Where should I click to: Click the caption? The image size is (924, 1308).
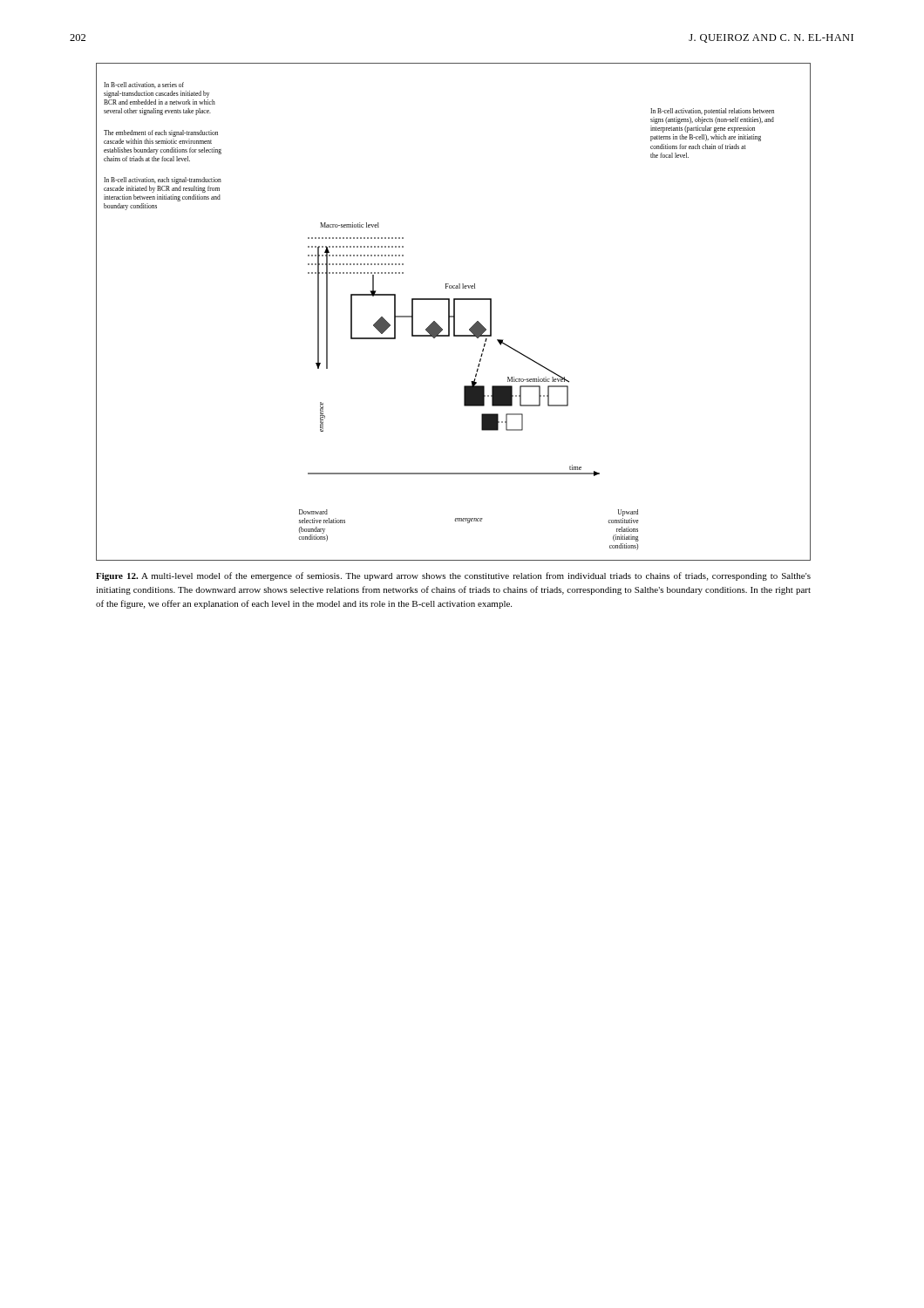pyautogui.click(x=453, y=589)
